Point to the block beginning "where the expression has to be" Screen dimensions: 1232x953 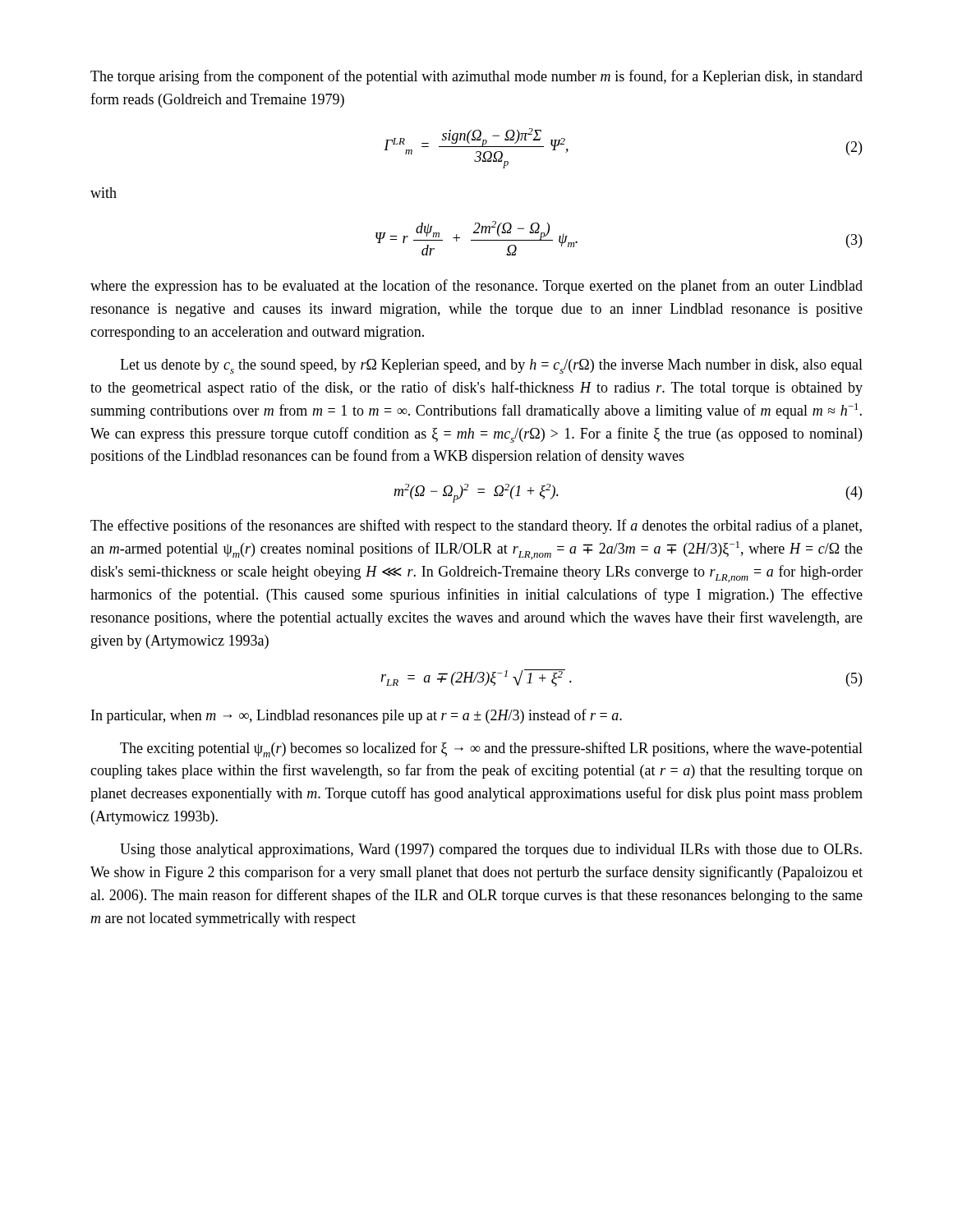[476, 372]
